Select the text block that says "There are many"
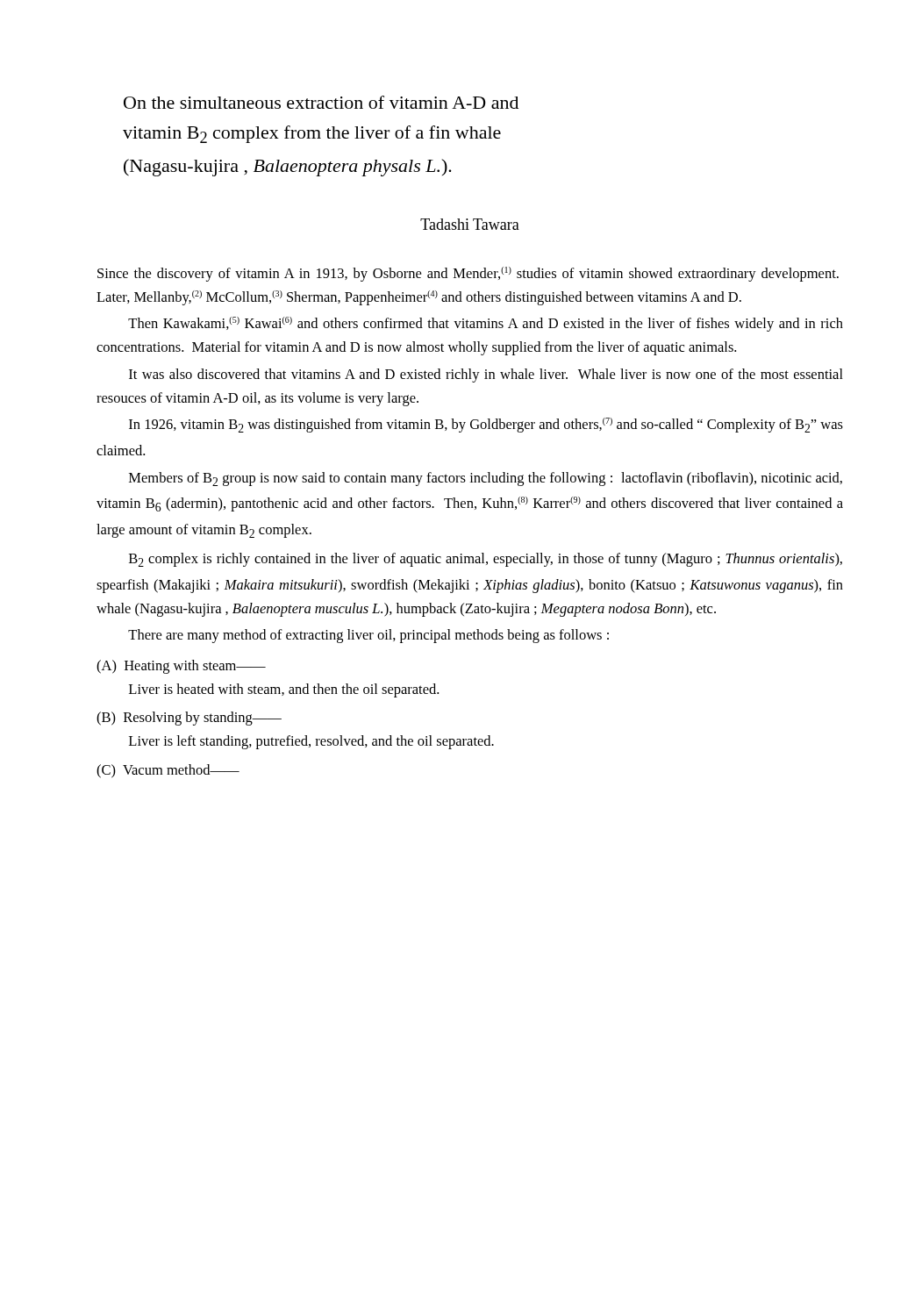Image resolution: width=922 pixels, height=1316 pixels. 470,636
